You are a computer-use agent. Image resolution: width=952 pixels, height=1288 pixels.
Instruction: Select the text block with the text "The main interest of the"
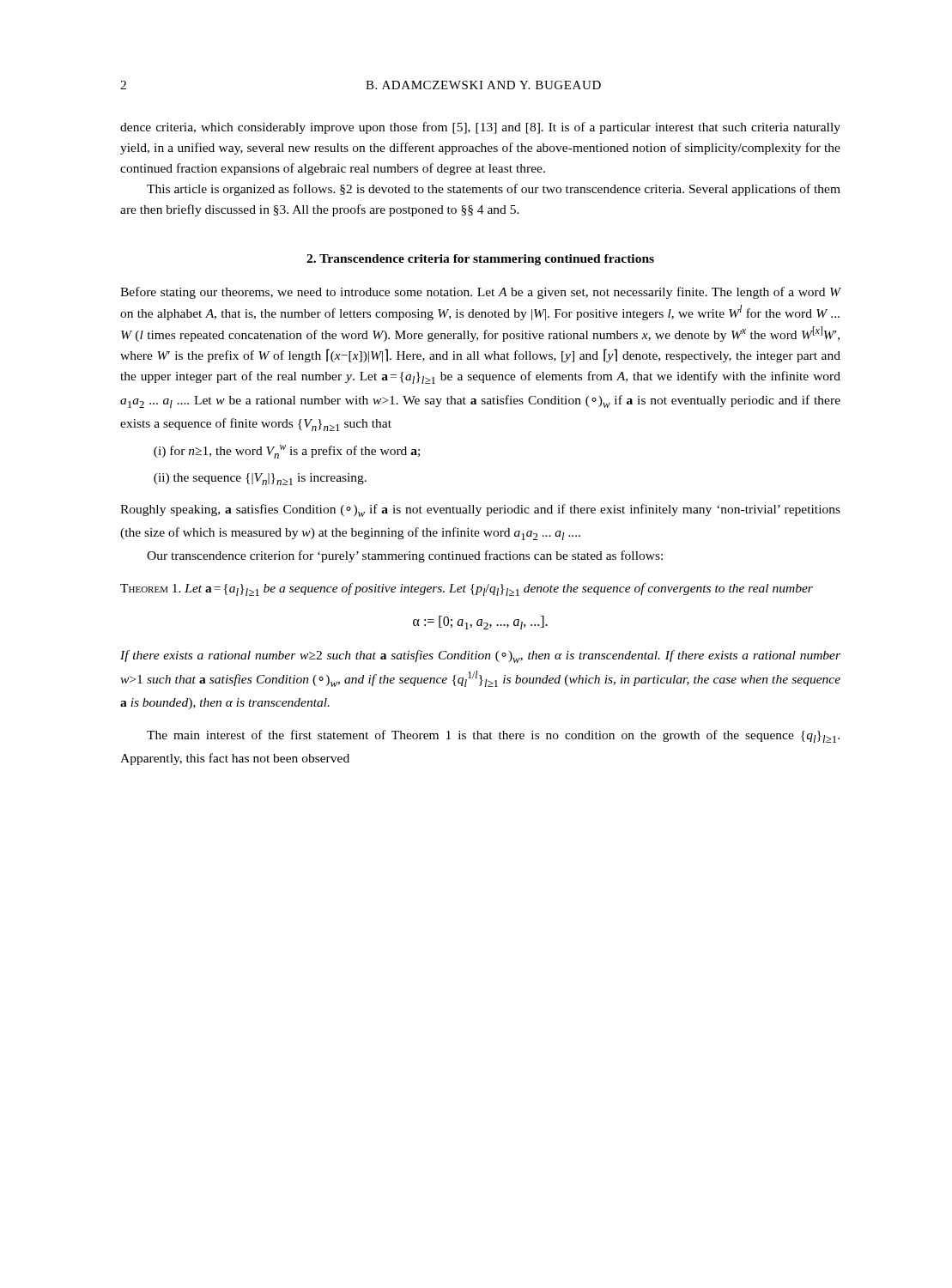click(480, 747)
